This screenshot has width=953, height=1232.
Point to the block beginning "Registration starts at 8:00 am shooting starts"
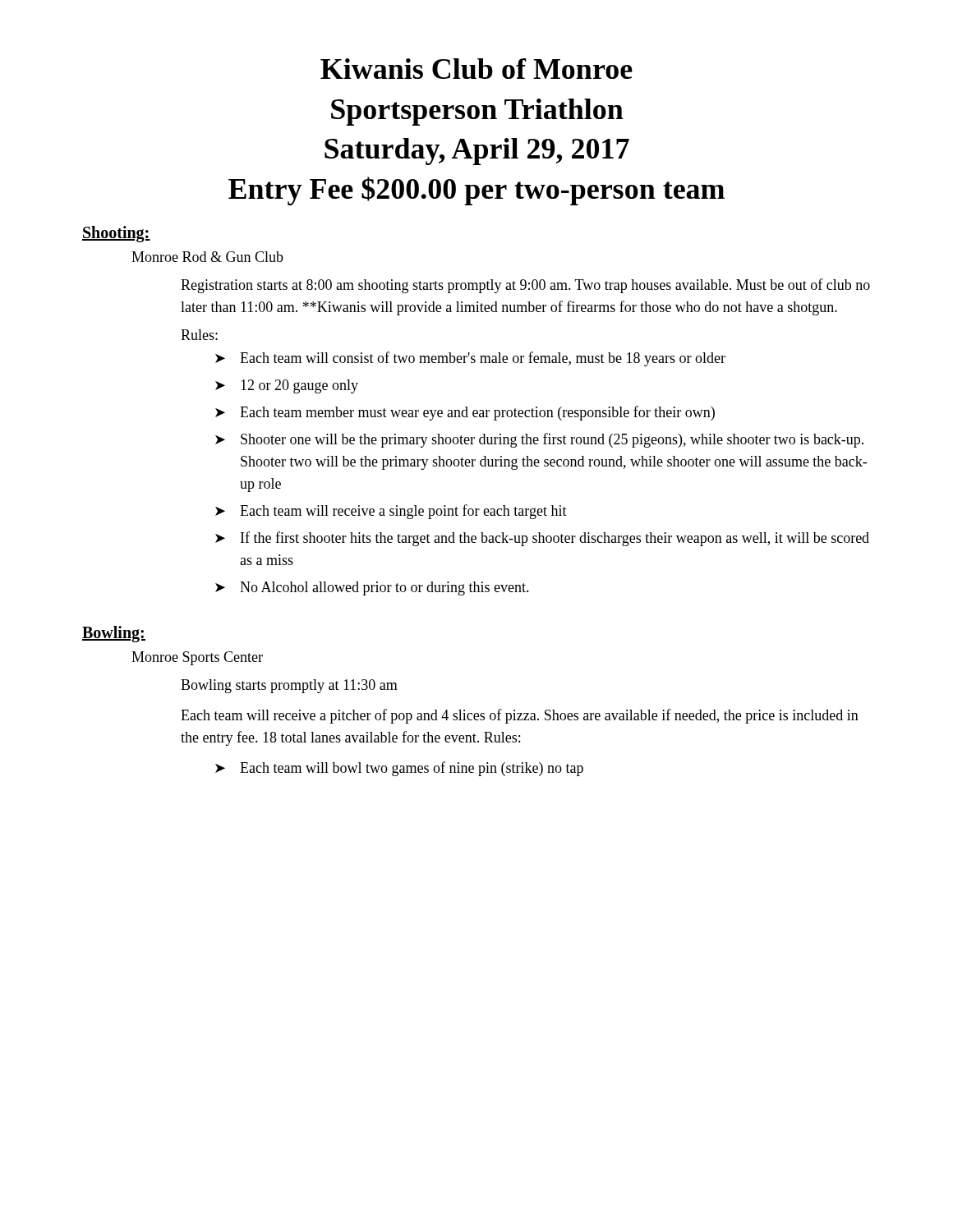click(526, 296)
